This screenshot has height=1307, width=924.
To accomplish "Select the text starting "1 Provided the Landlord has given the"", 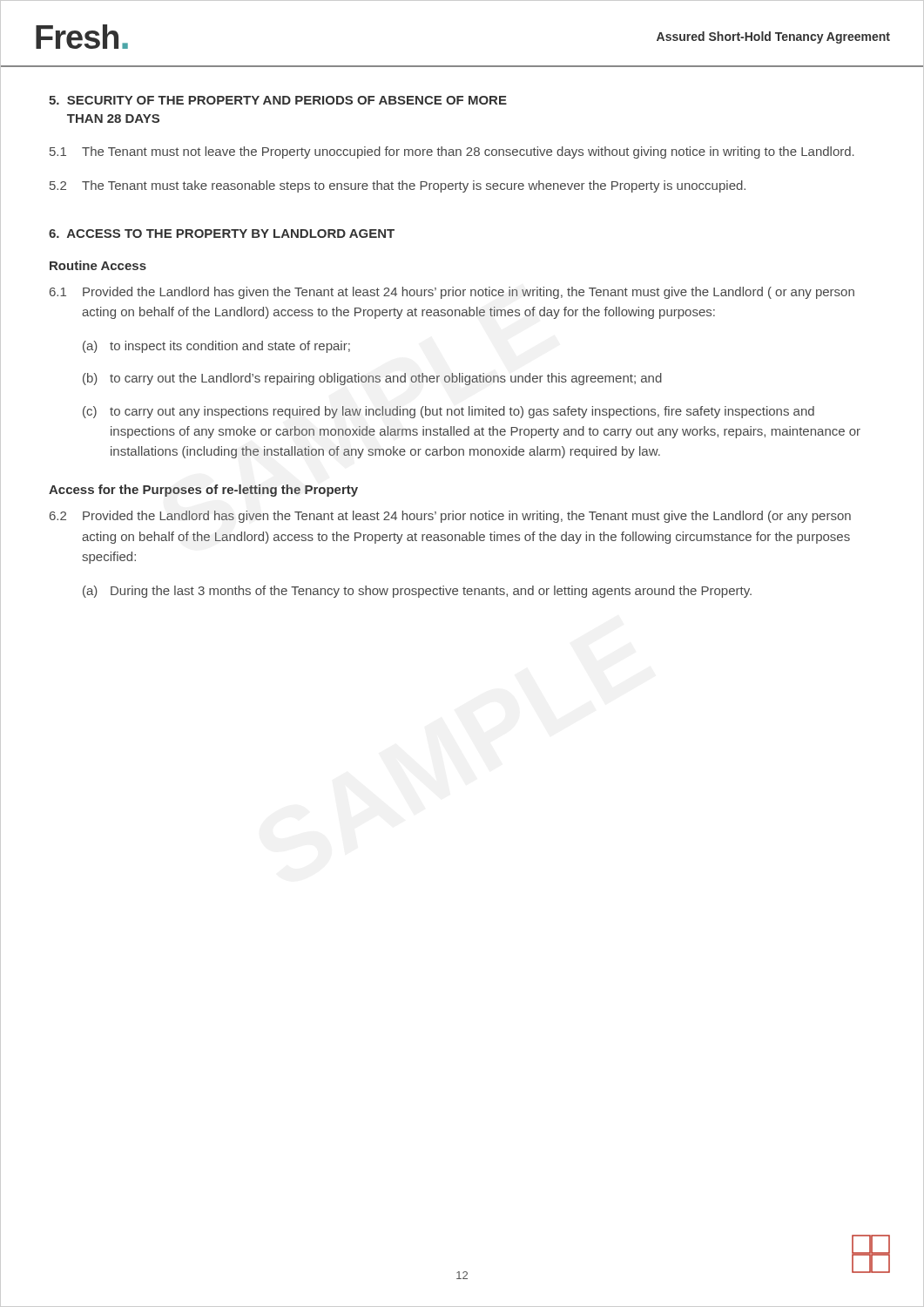I will (462, 301).
